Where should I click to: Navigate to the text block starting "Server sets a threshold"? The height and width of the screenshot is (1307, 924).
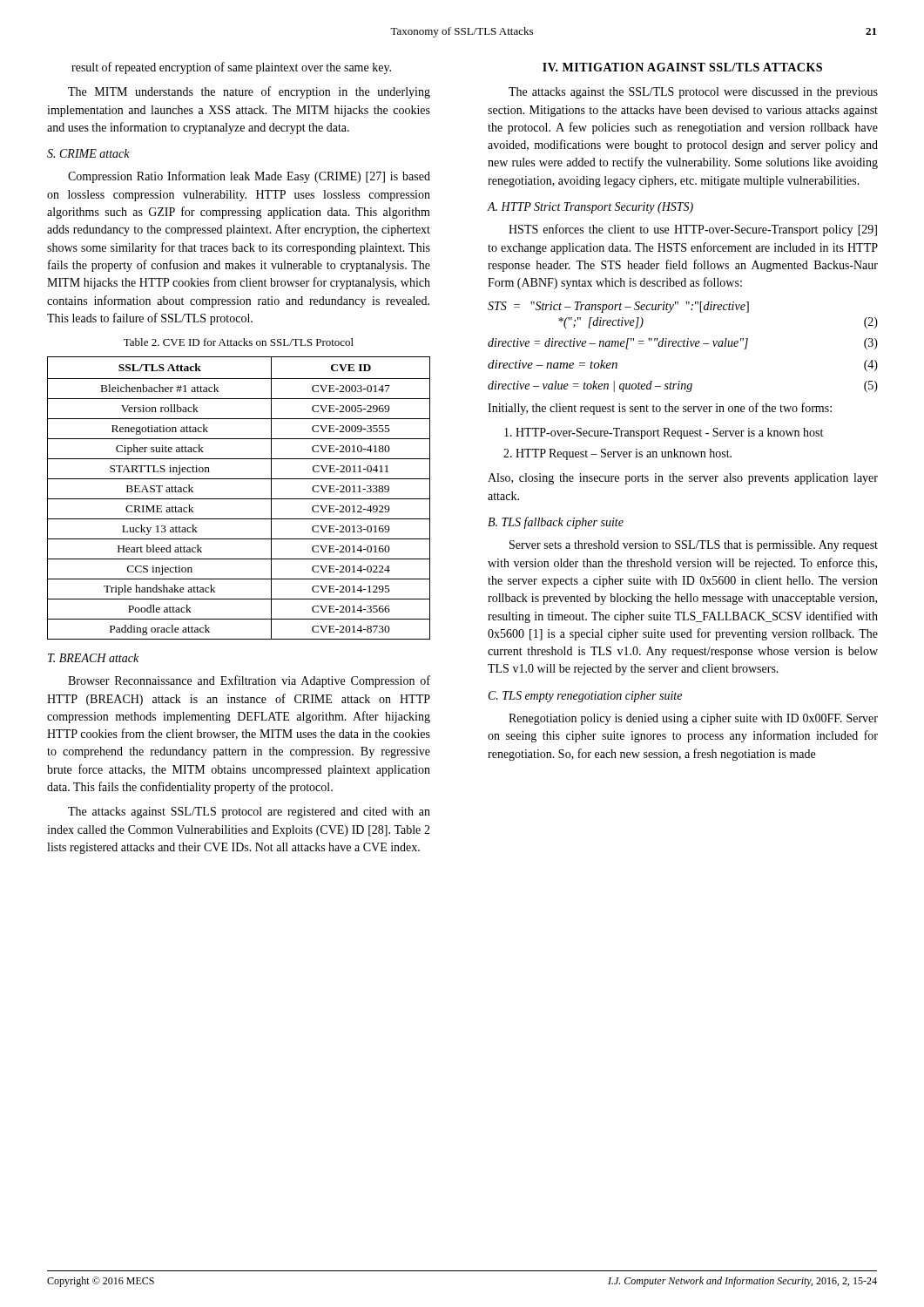(x=683, y=608)
